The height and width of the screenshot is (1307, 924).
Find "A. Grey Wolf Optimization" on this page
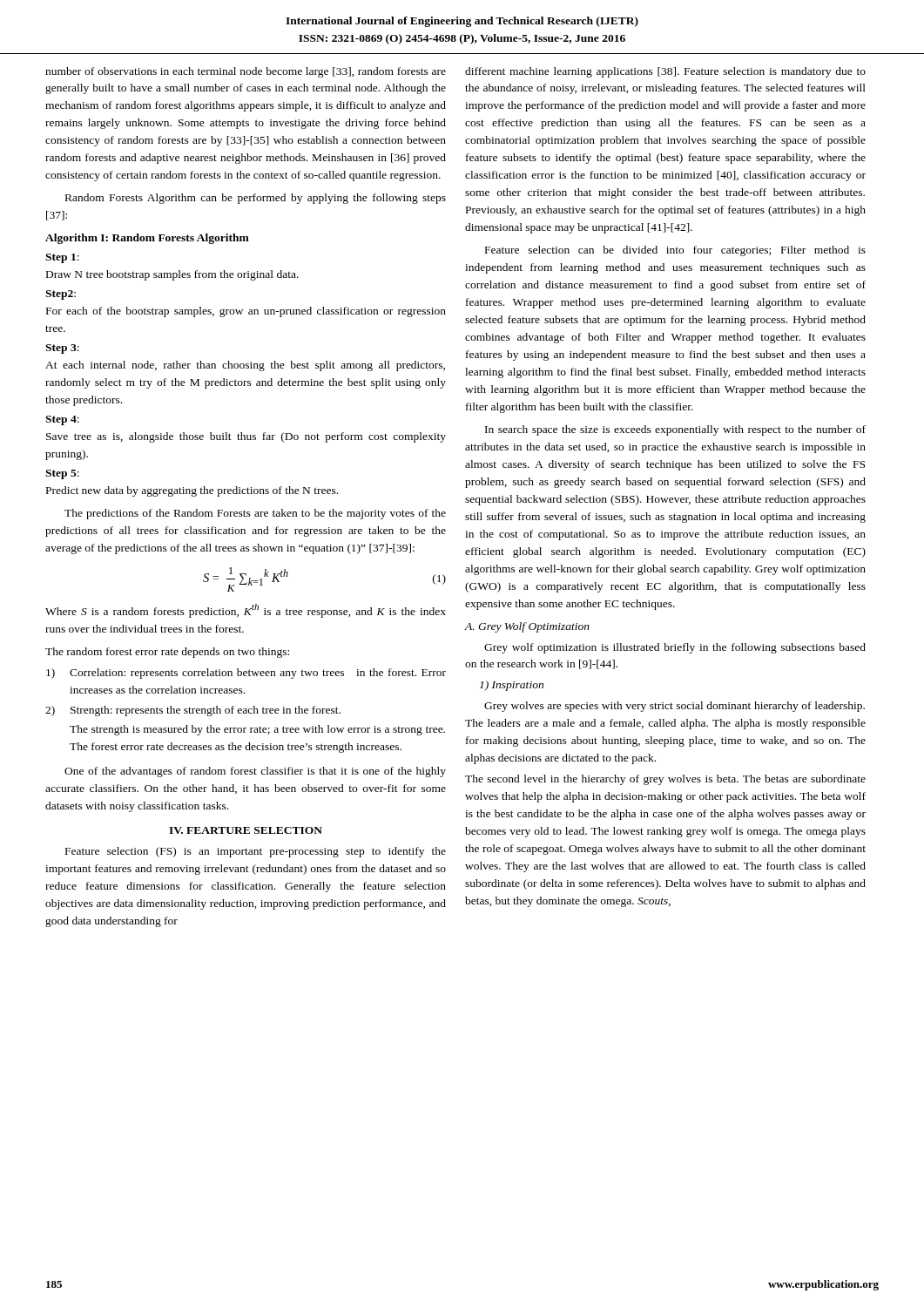tap(527, 626)
